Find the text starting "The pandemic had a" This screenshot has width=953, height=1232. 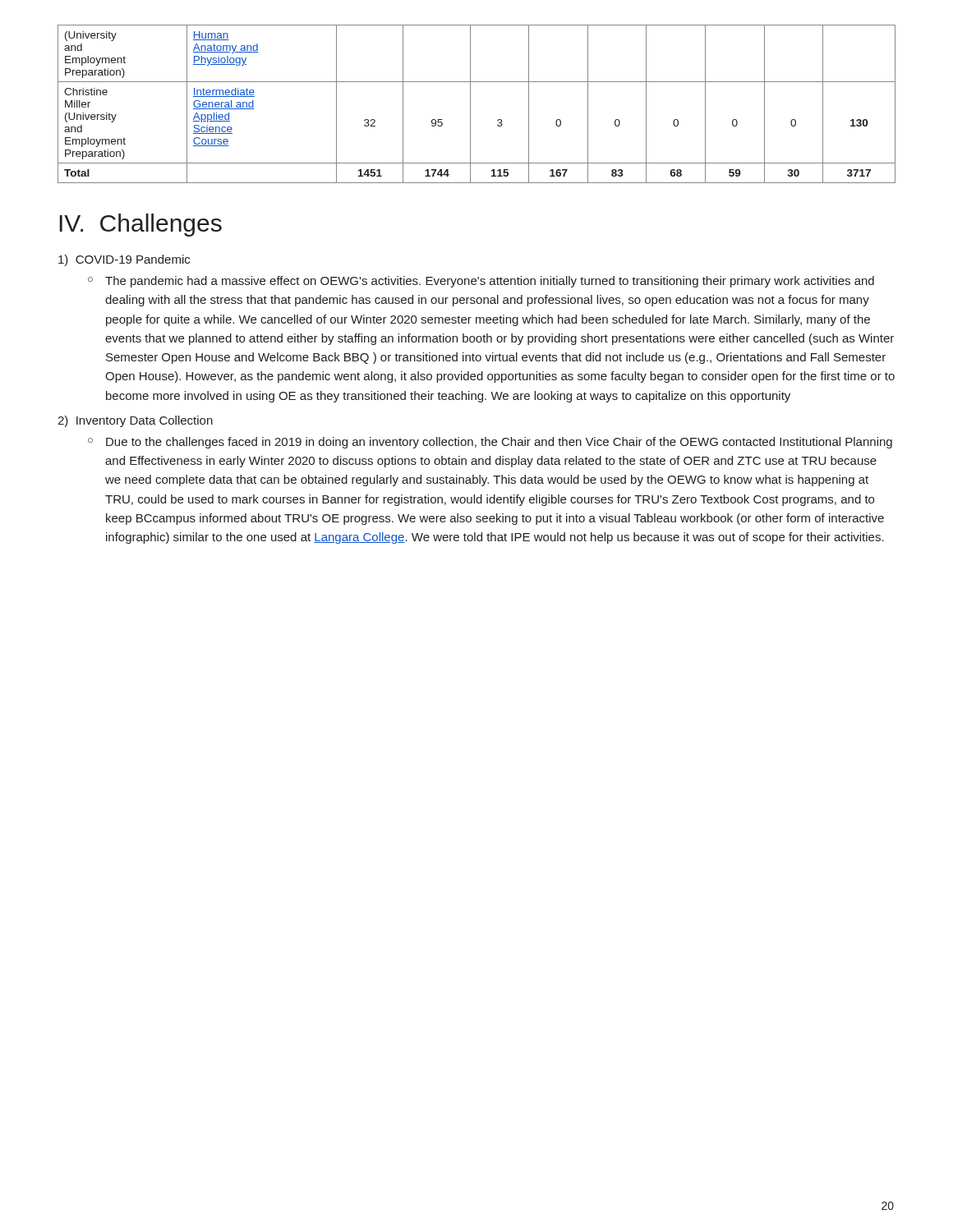[x=500, y=338]
